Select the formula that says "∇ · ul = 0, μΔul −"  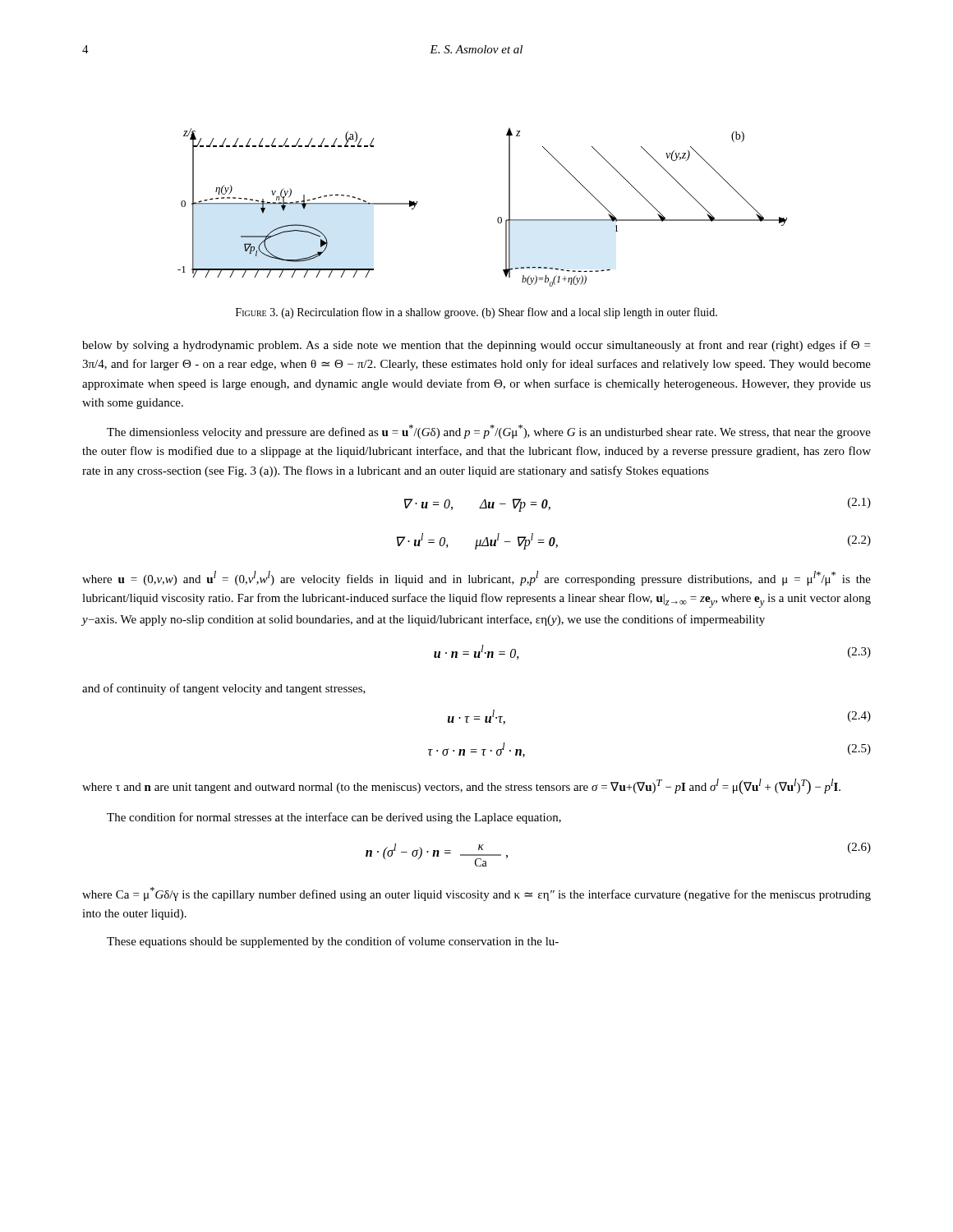[476, 543]
